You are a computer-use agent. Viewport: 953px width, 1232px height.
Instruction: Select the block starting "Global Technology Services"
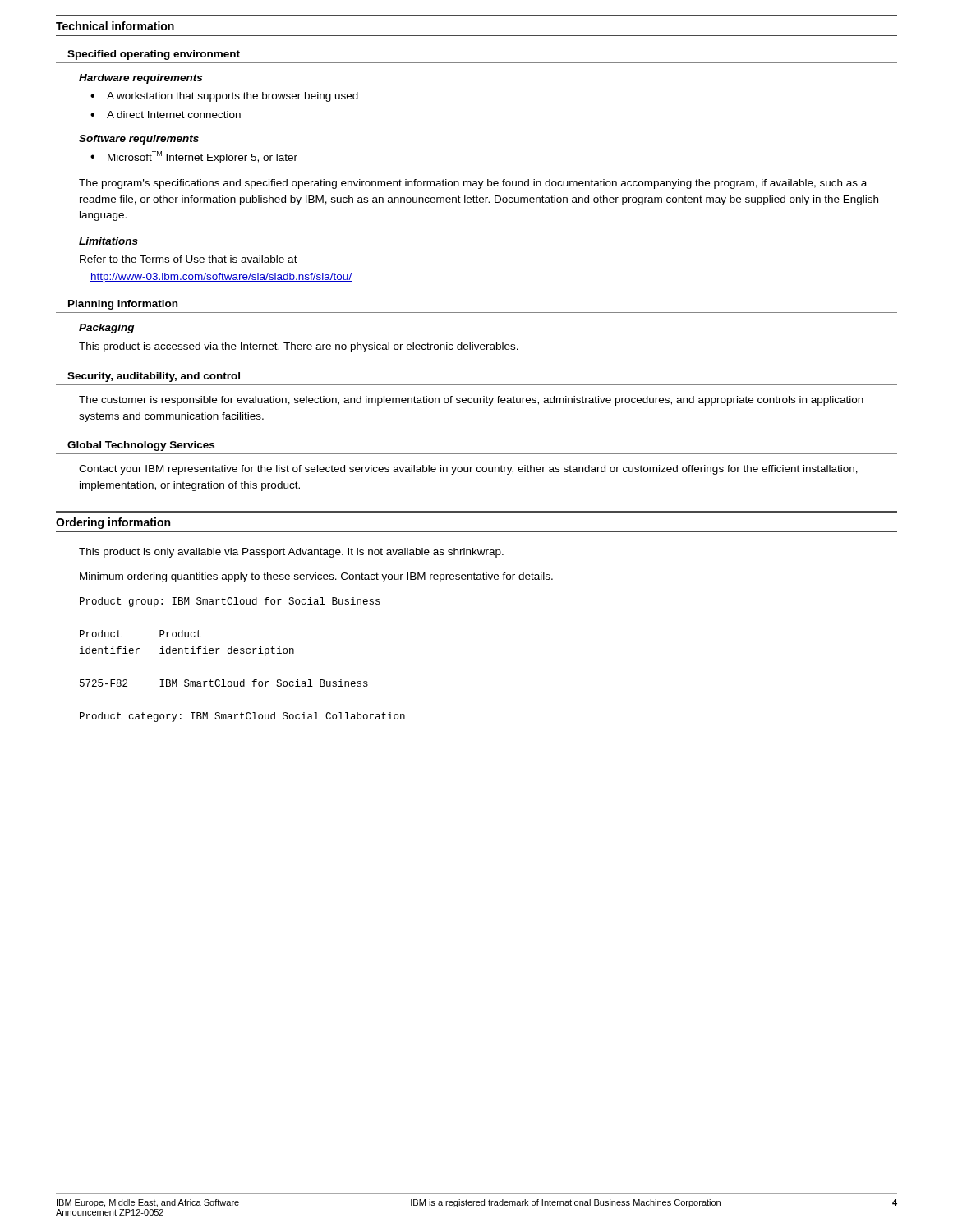(141, 445)
